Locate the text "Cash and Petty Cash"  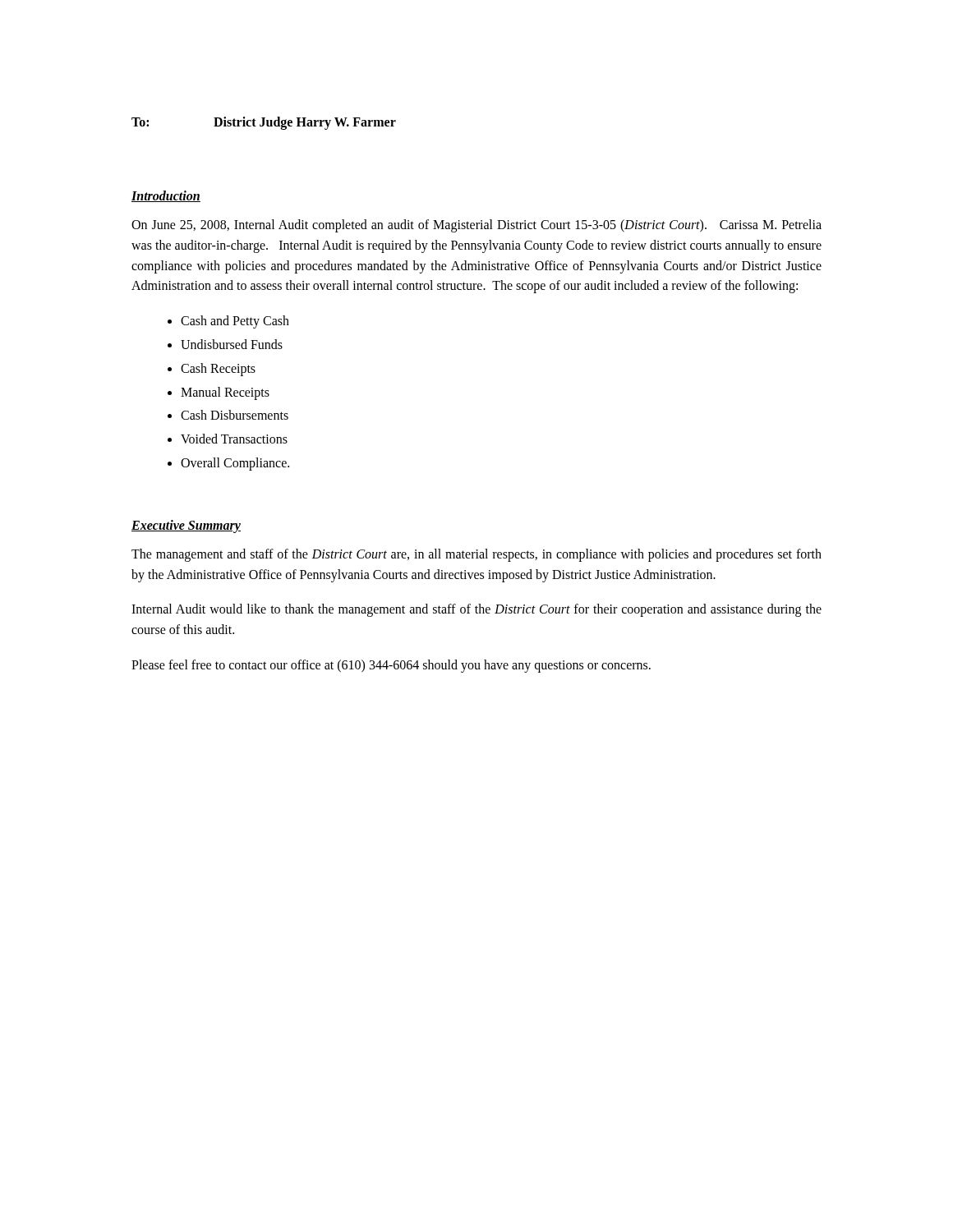point(235,321)
